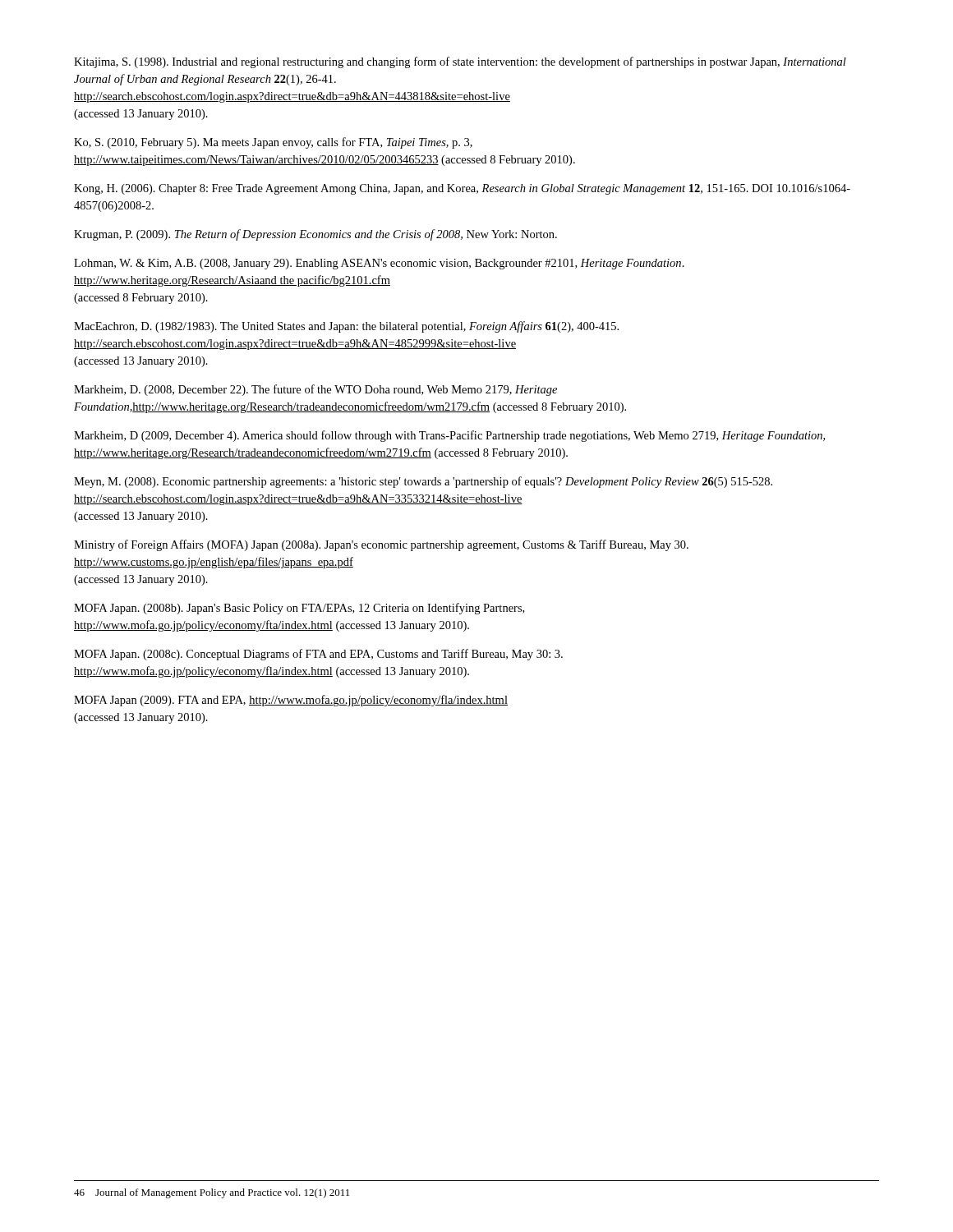
Task: Point to the block beginning "Markheim, D. (2008,"
Action: coord(351,398)
